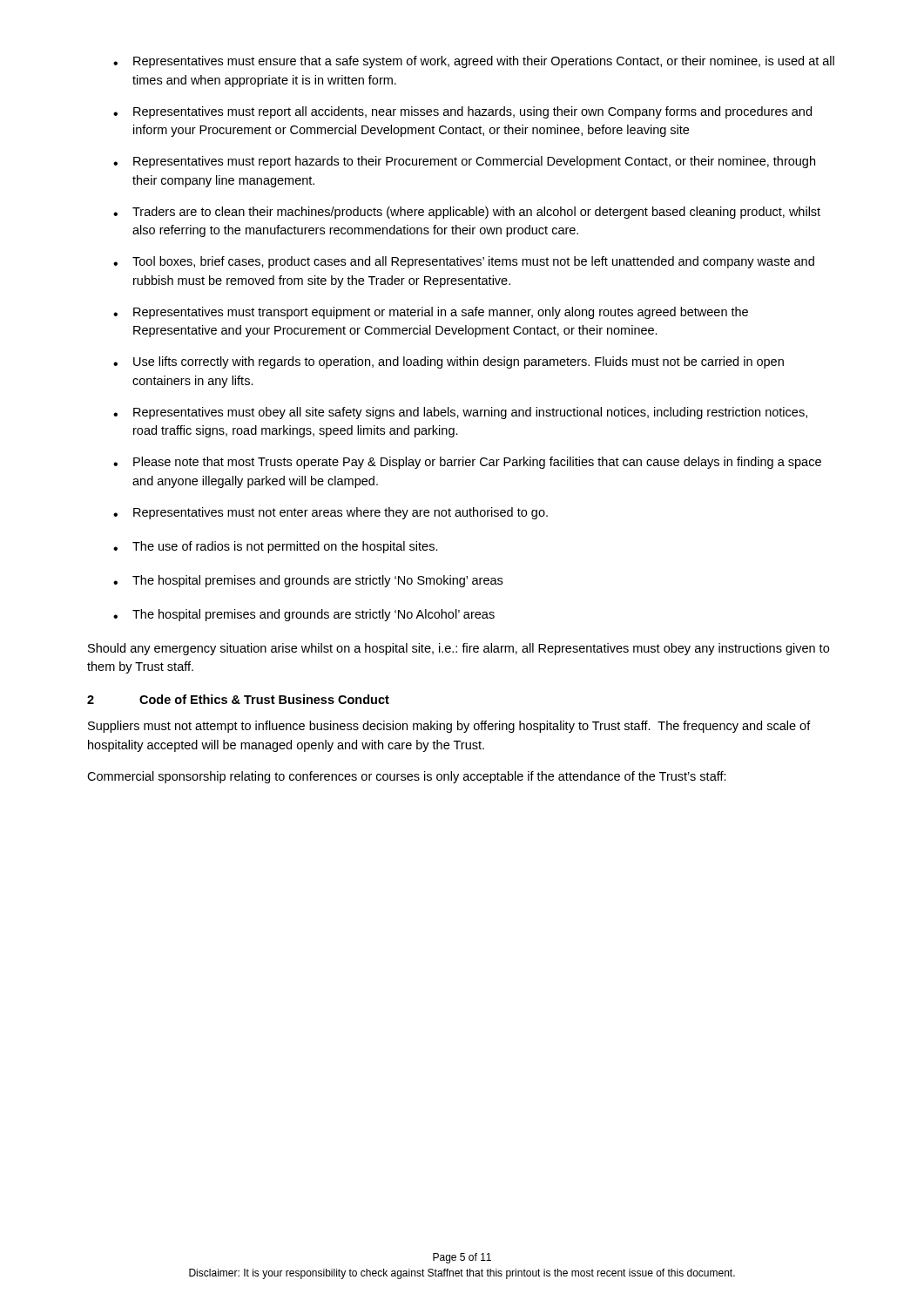Where is the passage that starts "• Traders are to clean their"?
Viewport: 924px width, 1307px height.
coord(475,222)
